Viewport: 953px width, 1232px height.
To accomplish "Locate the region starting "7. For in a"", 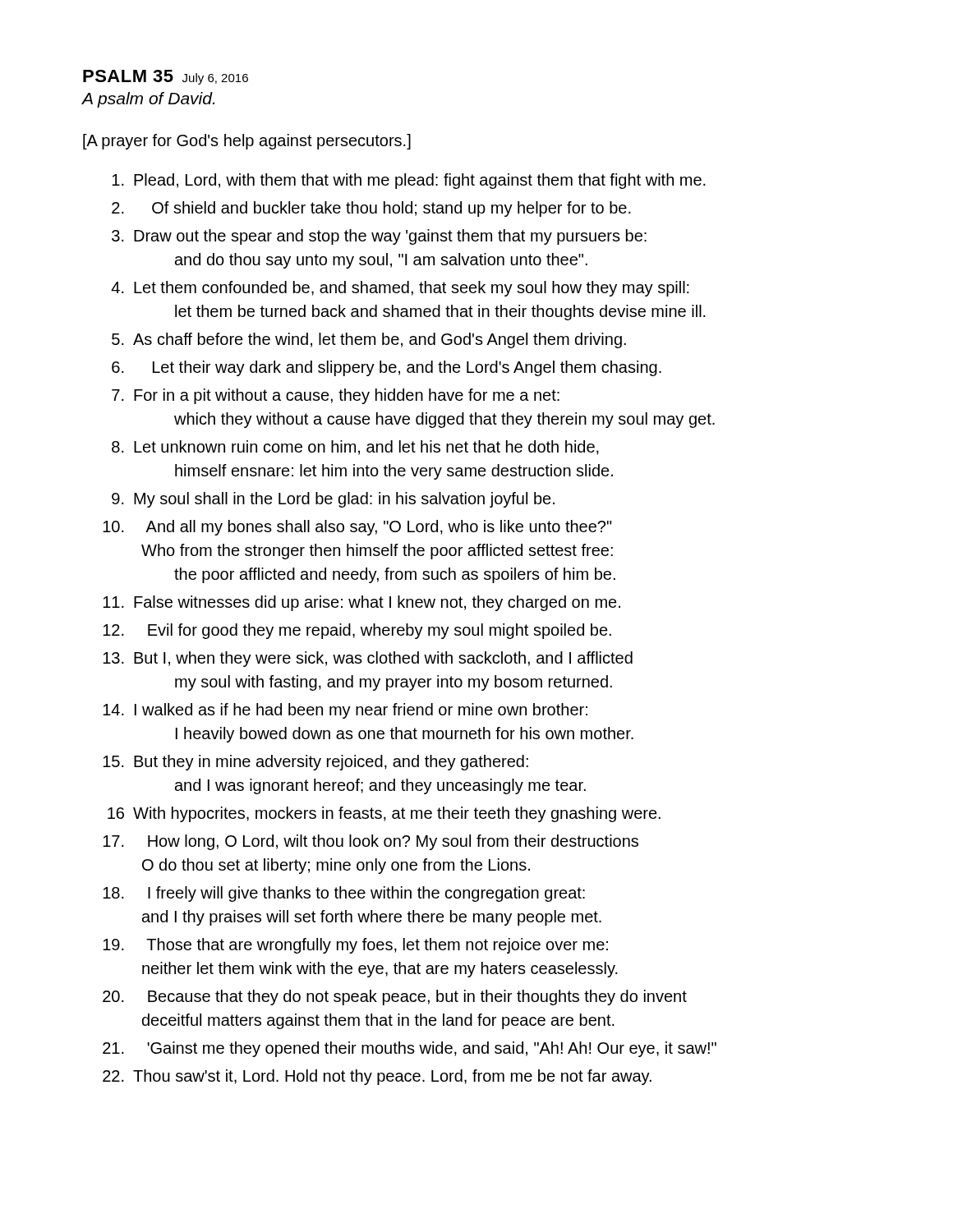I will coord(476,407).
